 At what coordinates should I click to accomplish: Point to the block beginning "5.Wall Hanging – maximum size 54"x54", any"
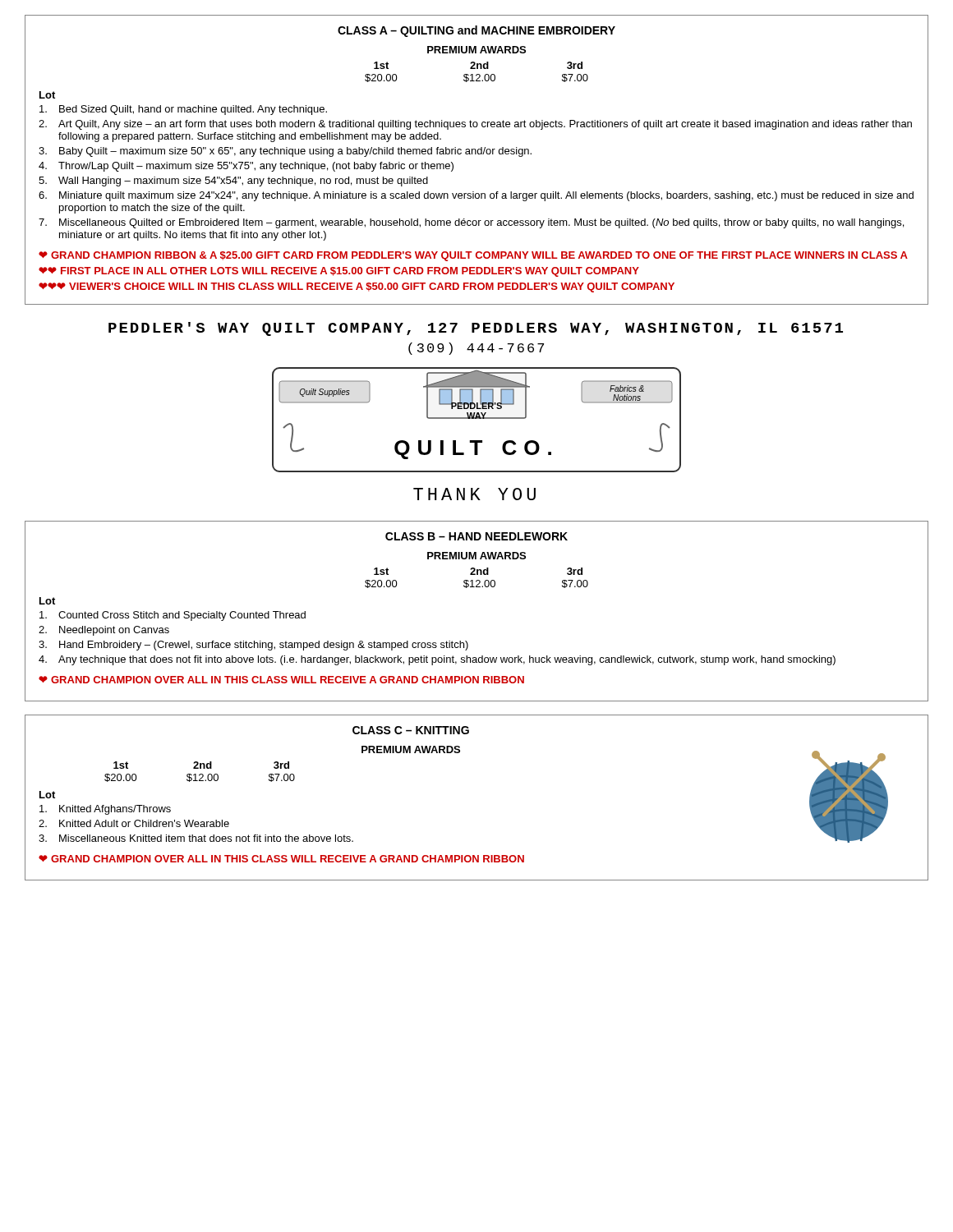coord(476,180)
